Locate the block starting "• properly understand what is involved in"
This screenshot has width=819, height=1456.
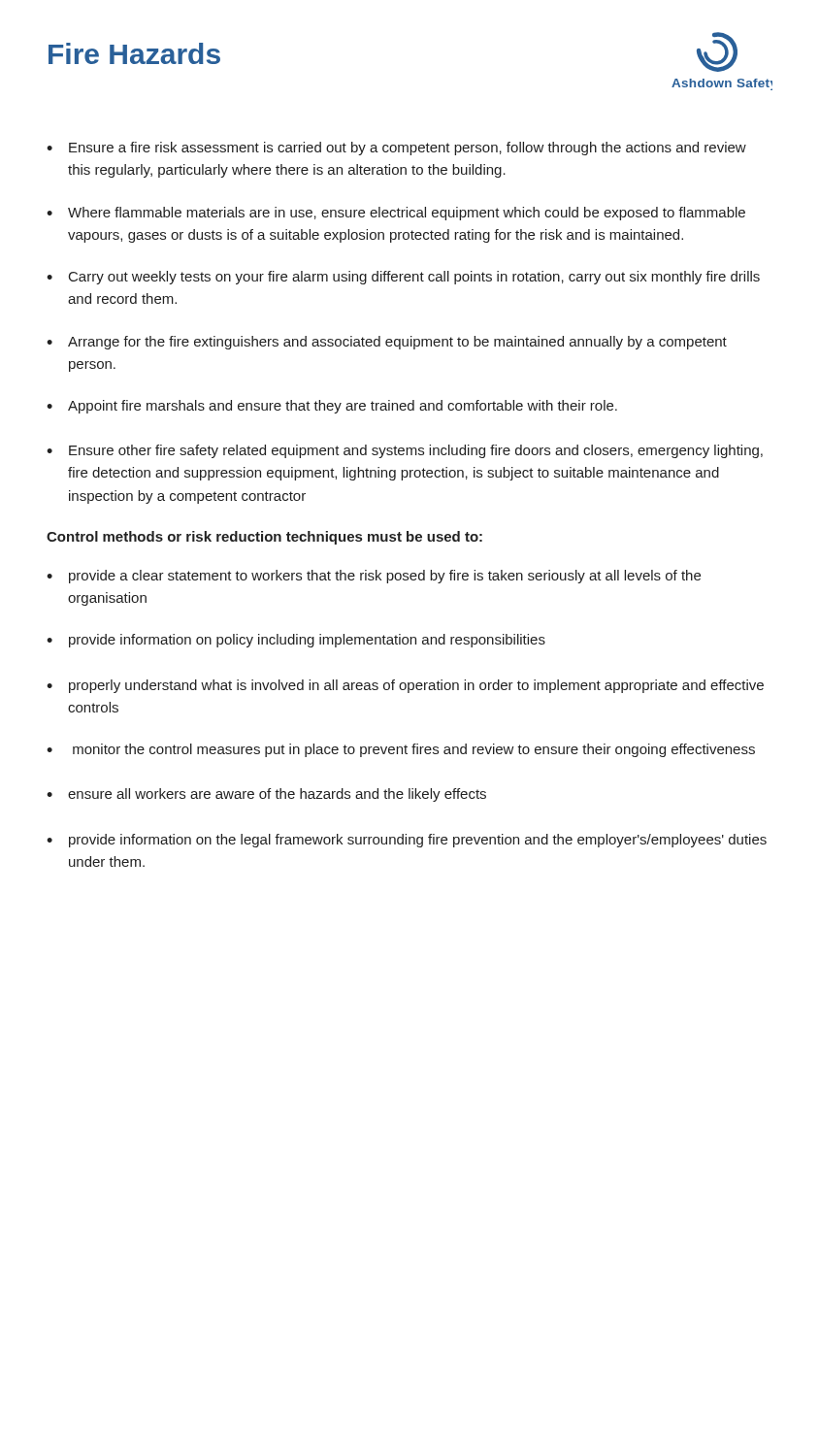(x=410, y=696)
